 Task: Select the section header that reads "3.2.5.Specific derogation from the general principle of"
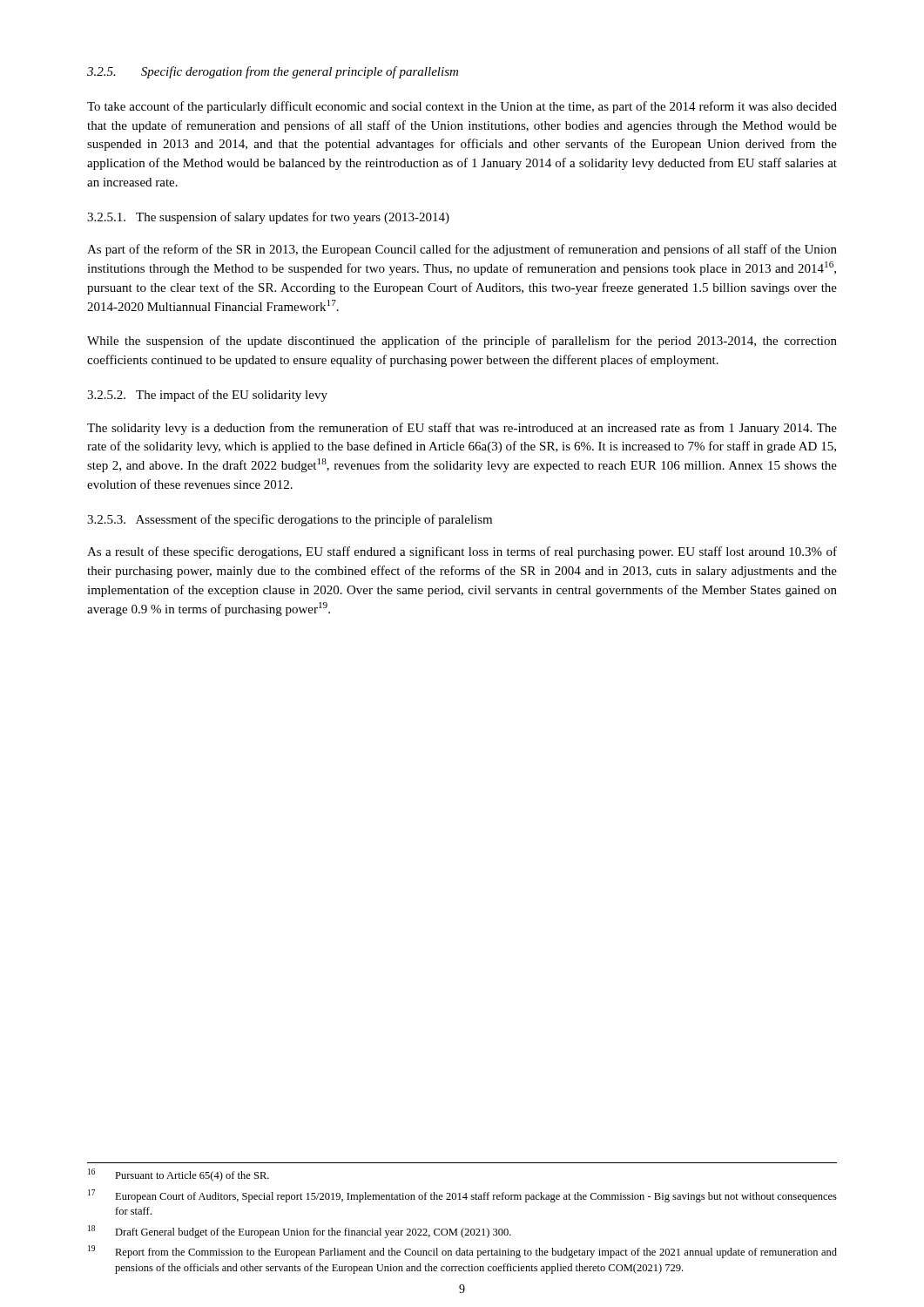click(x=273, y=71)
